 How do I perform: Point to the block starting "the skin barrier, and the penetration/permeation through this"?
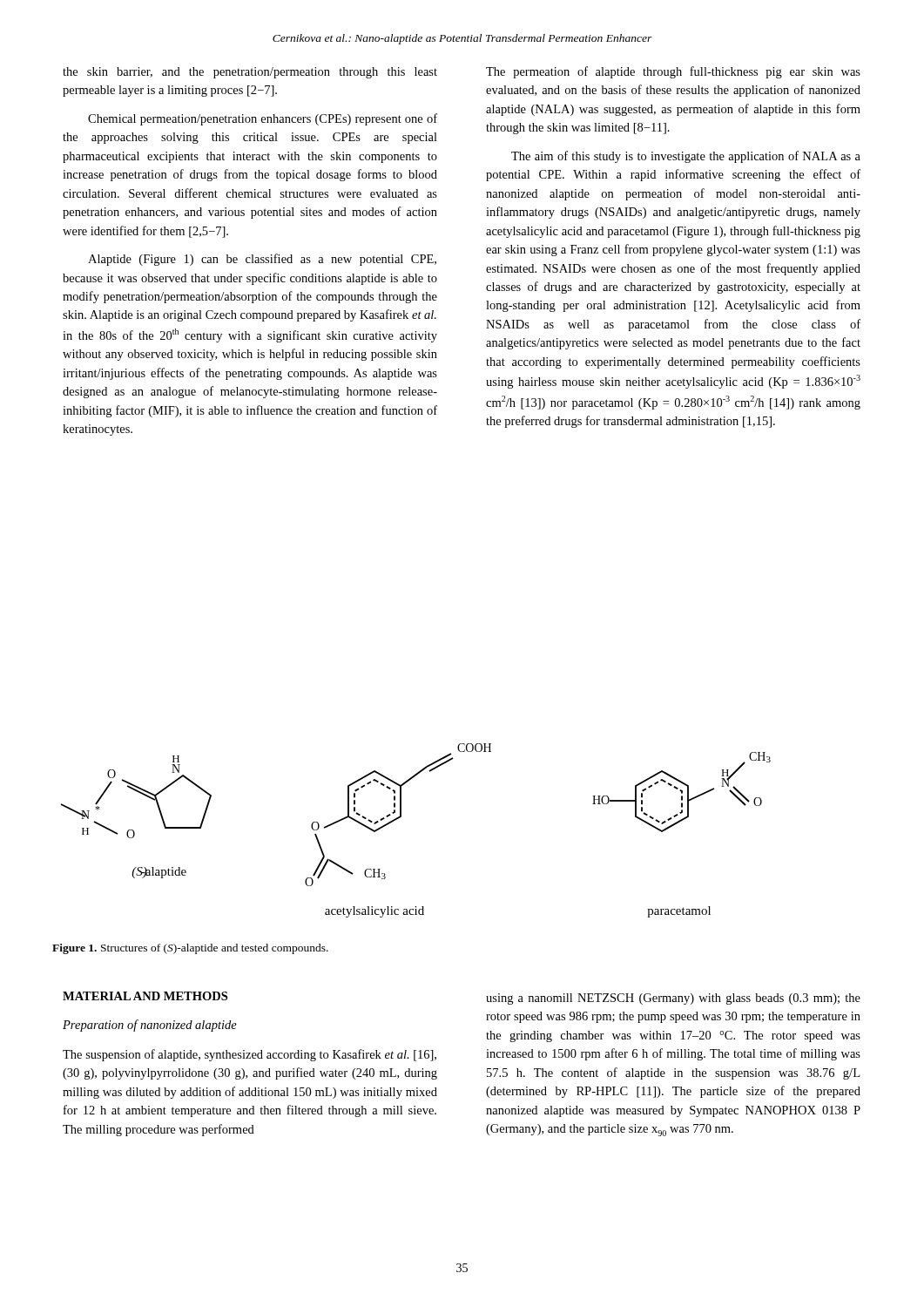click(250, 251)
